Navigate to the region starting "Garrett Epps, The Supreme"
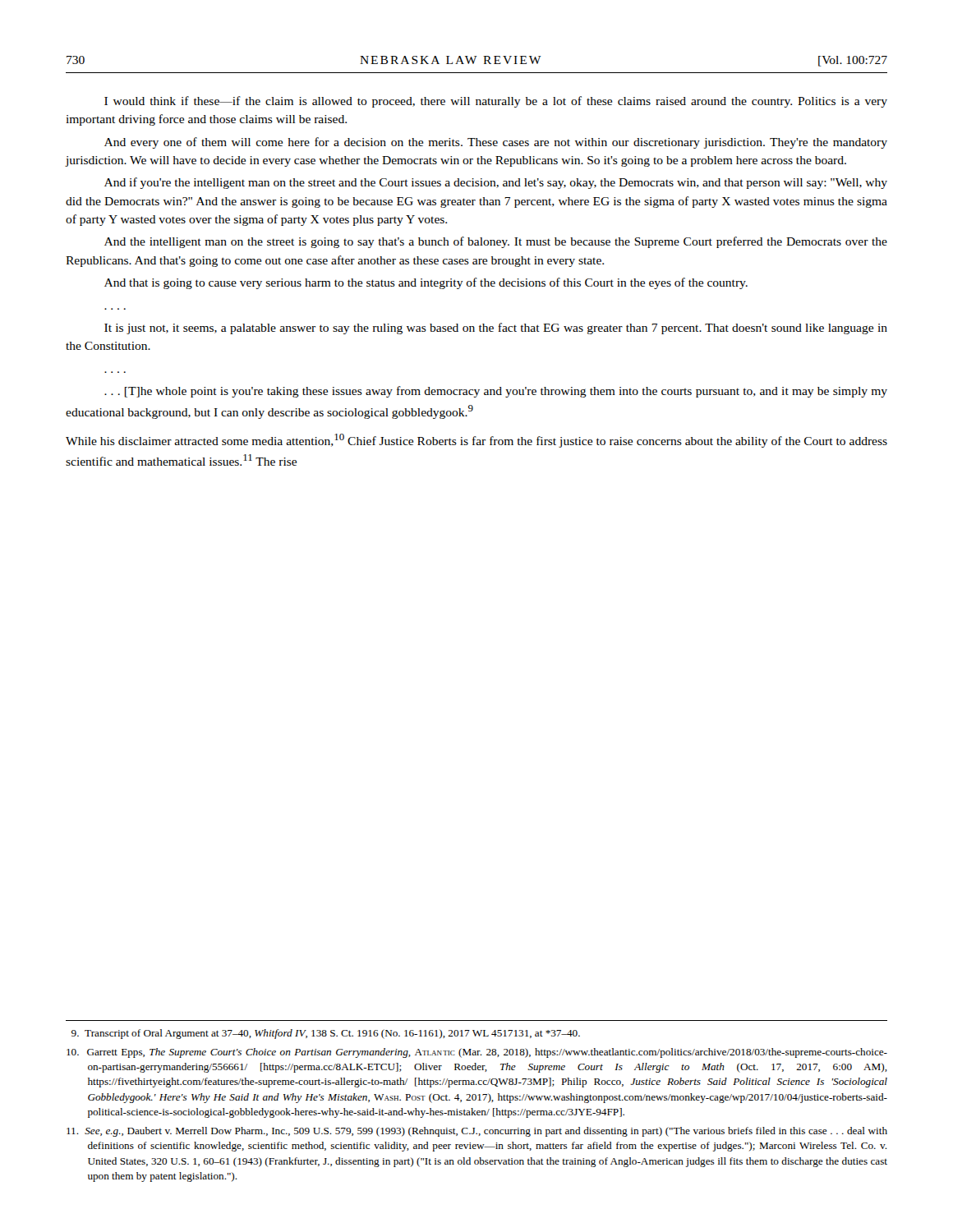The height and width of the screenshot is (1232, 953). 476,1082
